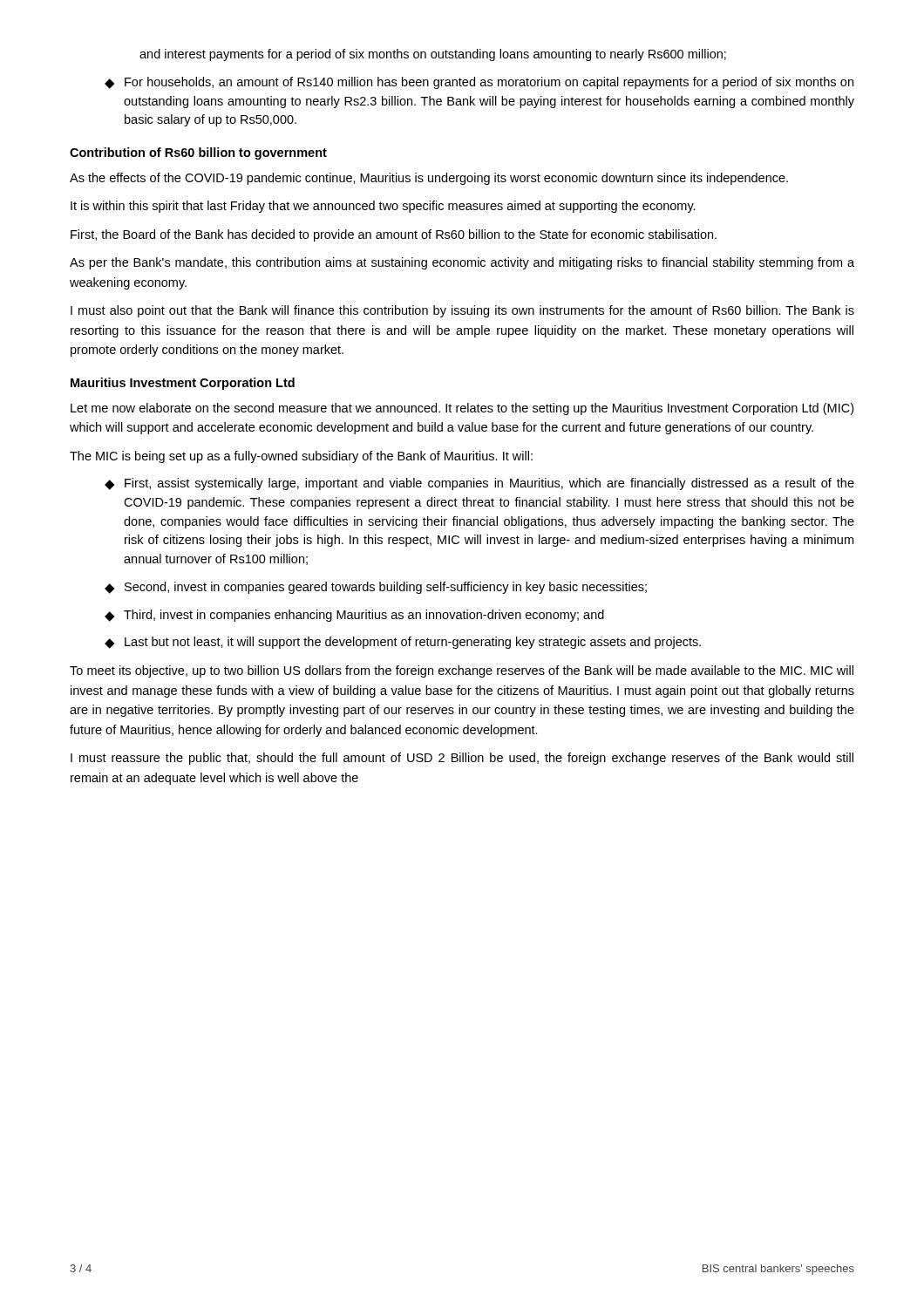Click on the block starting "I must also point out"
Screen dimensions: 1308x924
pyautogui.click(x=462, y=330)
